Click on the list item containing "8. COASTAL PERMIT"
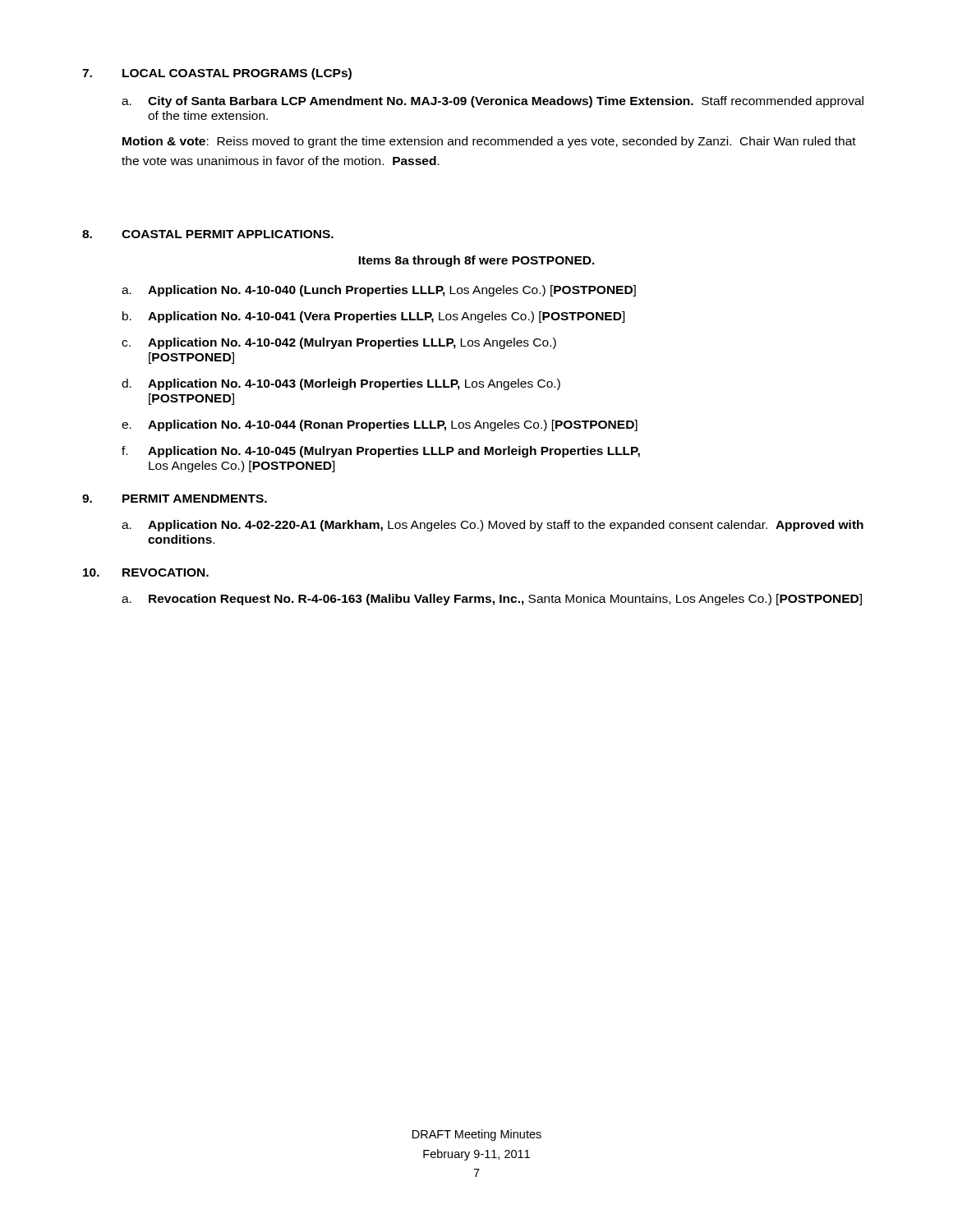Viewport: 953px width, 1232px height. click(x=208, y=234)
